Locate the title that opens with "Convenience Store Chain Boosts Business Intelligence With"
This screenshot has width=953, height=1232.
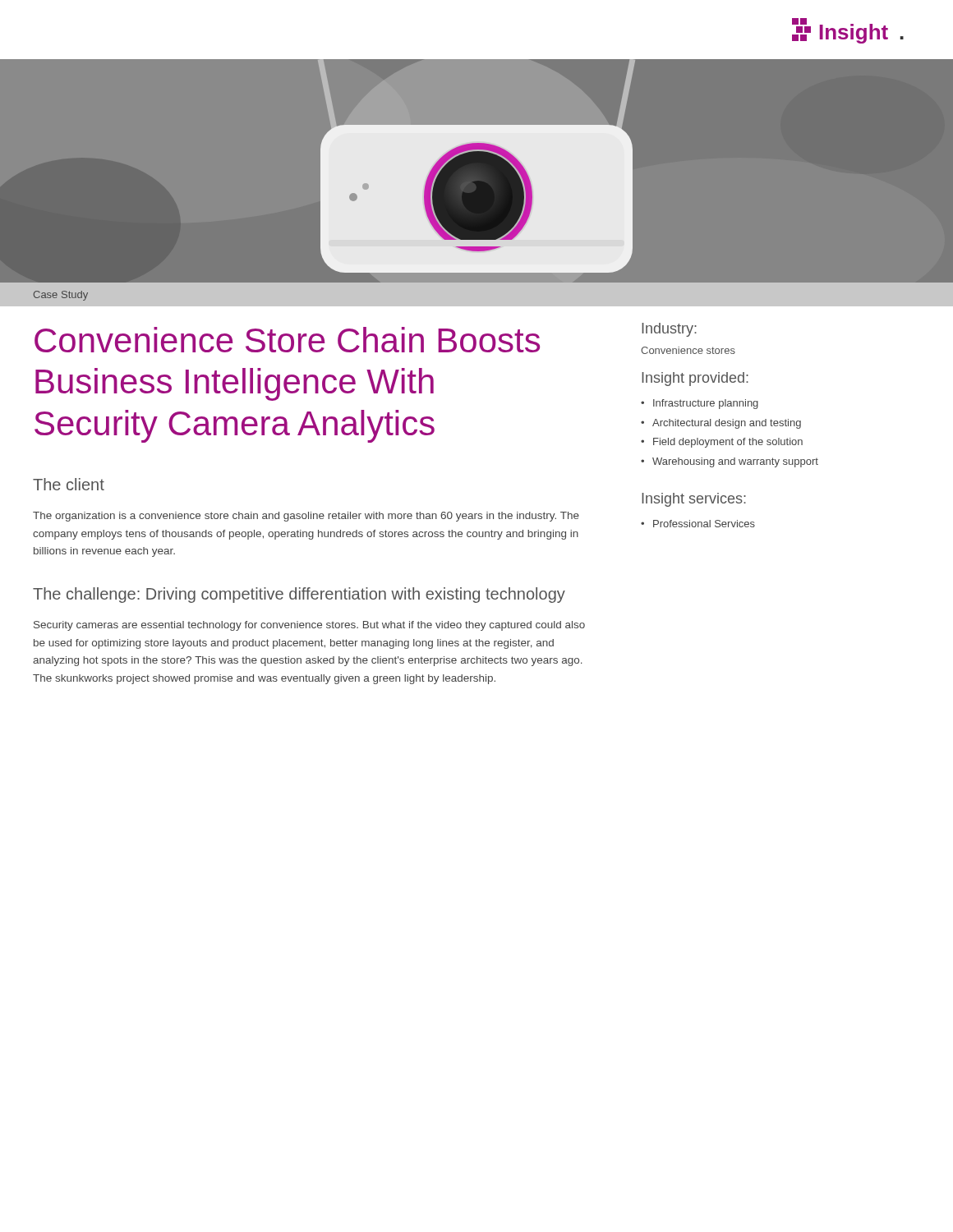click(x=287, y=382)
